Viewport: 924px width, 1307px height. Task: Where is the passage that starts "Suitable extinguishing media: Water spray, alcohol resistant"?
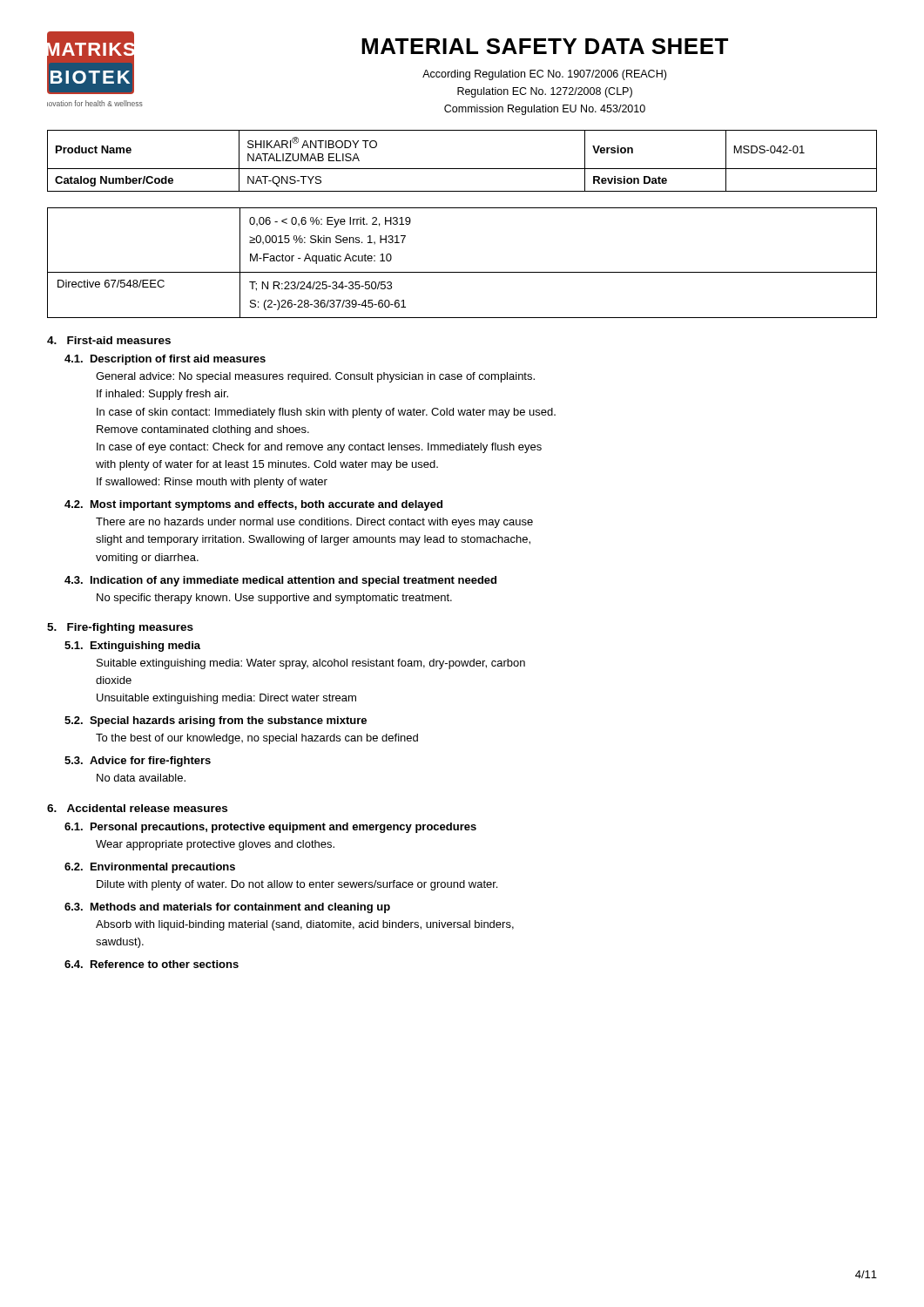311,664
